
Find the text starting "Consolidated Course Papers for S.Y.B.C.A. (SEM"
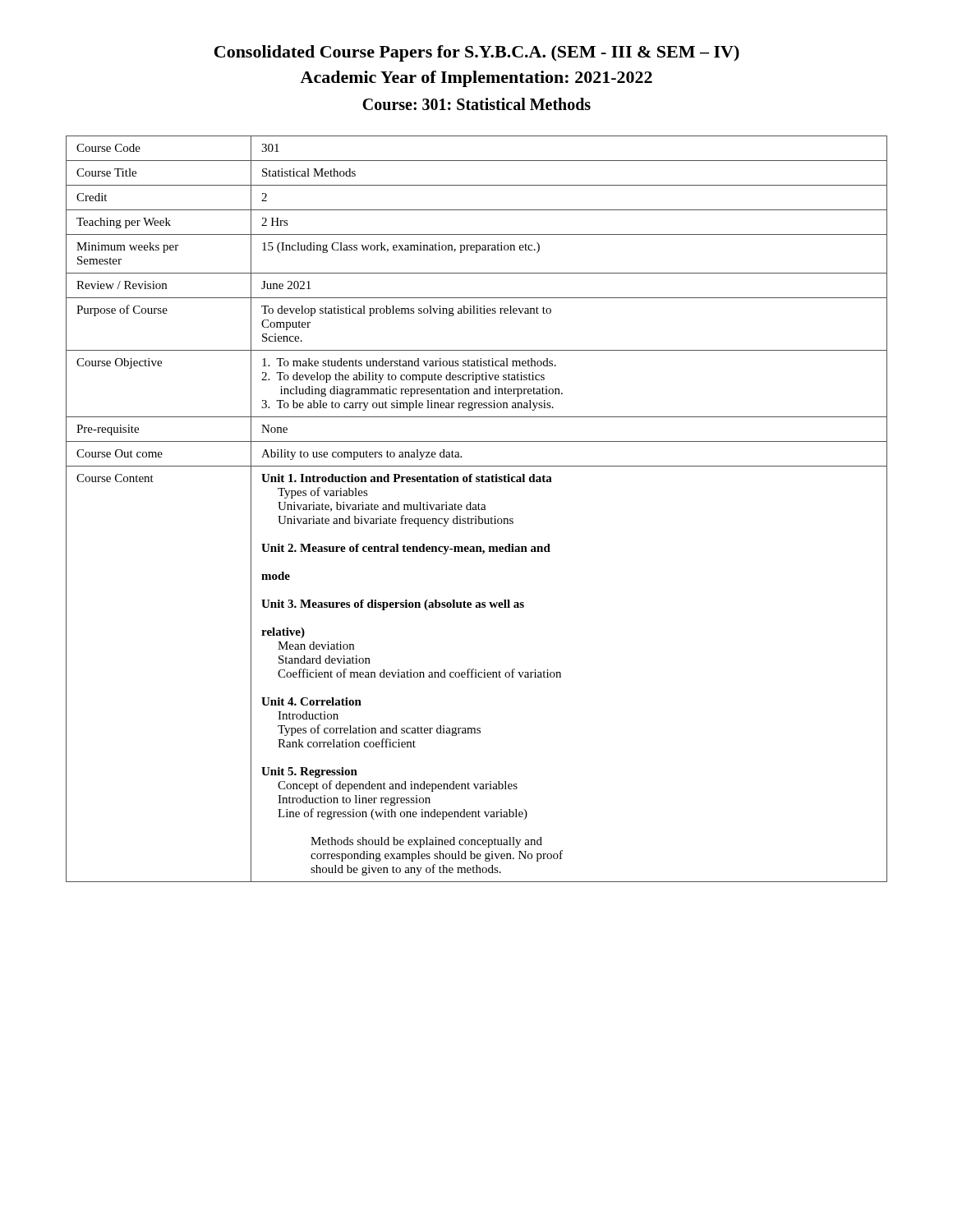click(476, 64)
